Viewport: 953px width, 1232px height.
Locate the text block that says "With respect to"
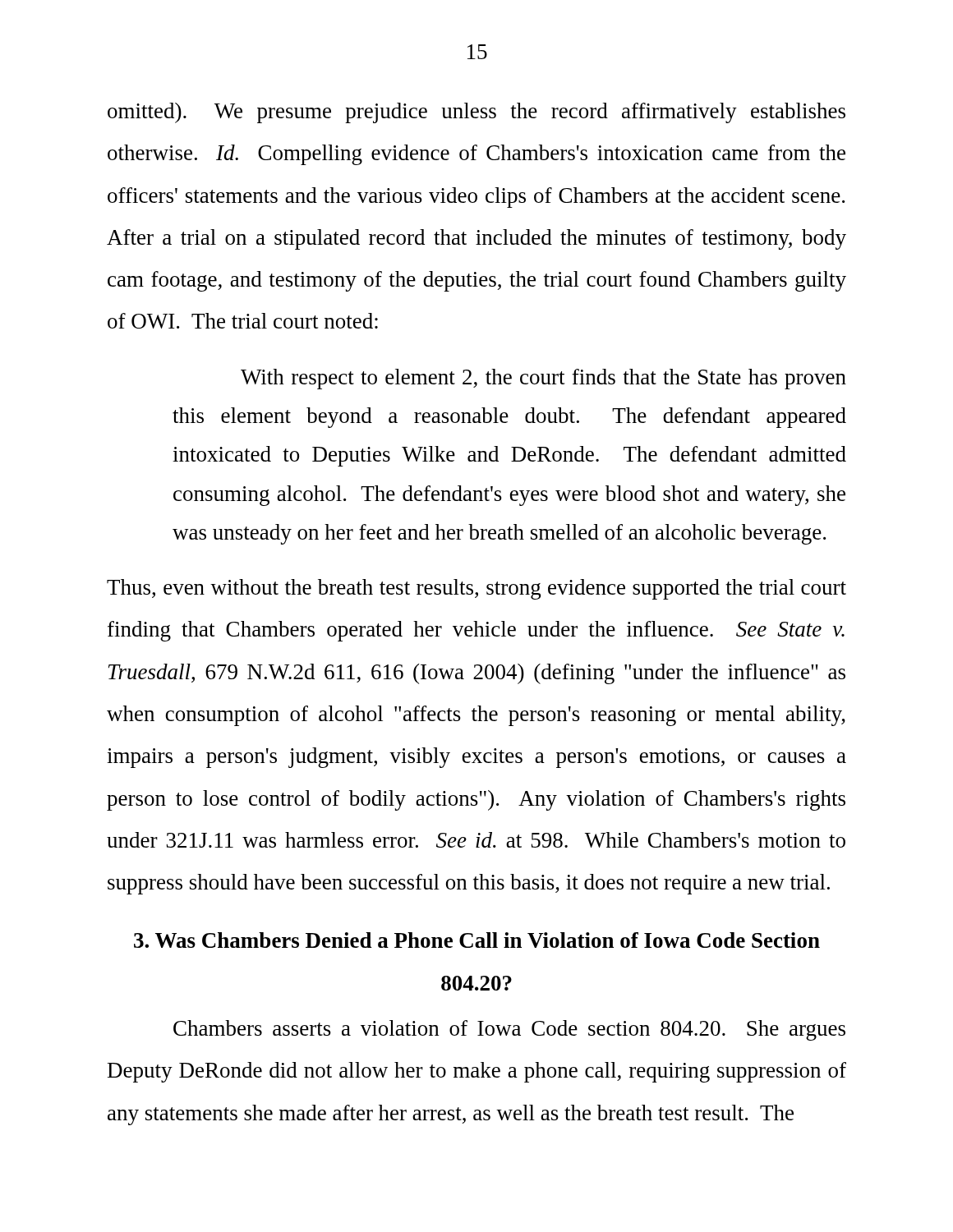(509, 455)
